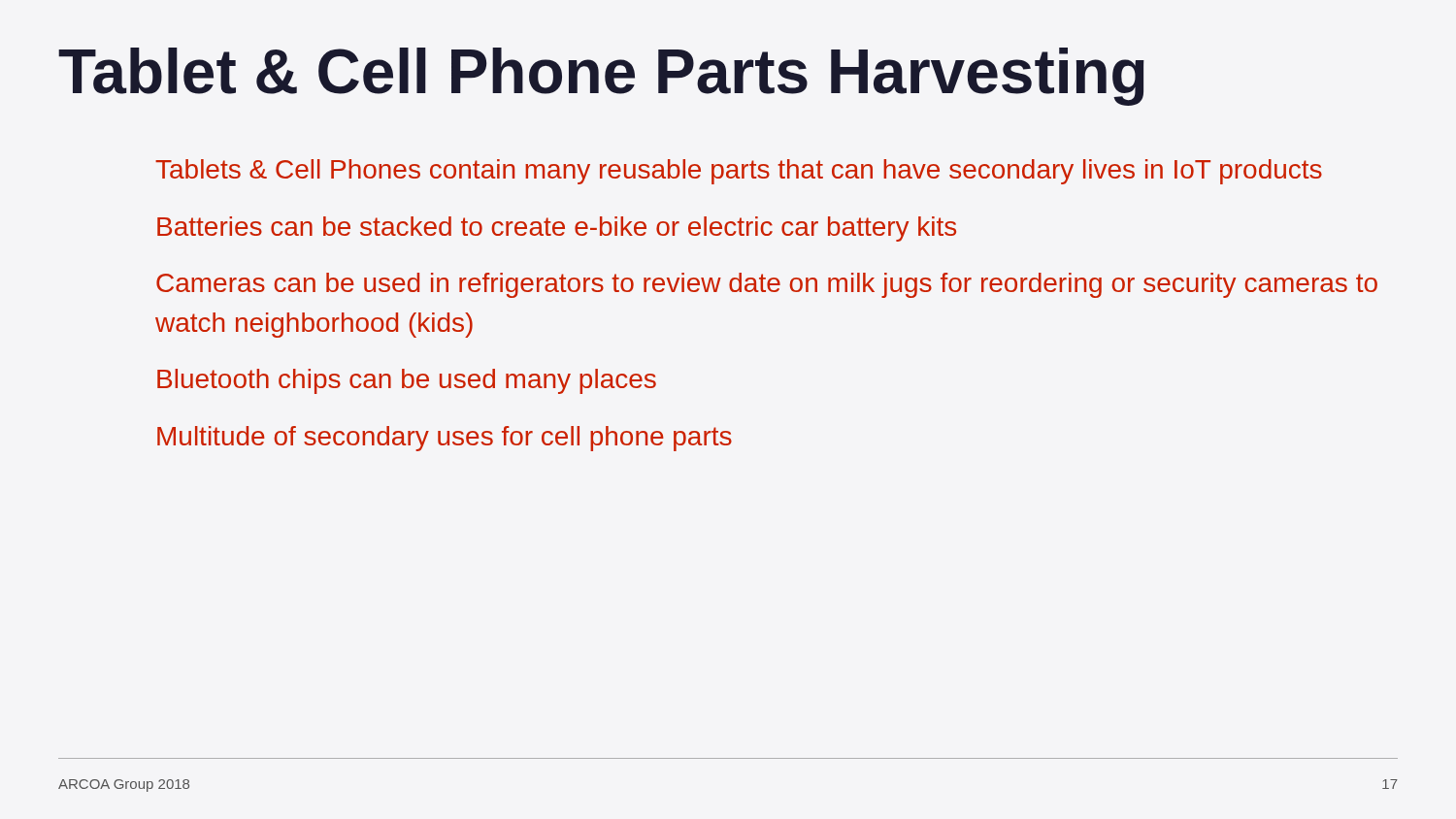Select the list item with the text "Tablets & Cell Phones contain many reusable parts"
Screen dimensions: 819x1456
tap(739, 169)
